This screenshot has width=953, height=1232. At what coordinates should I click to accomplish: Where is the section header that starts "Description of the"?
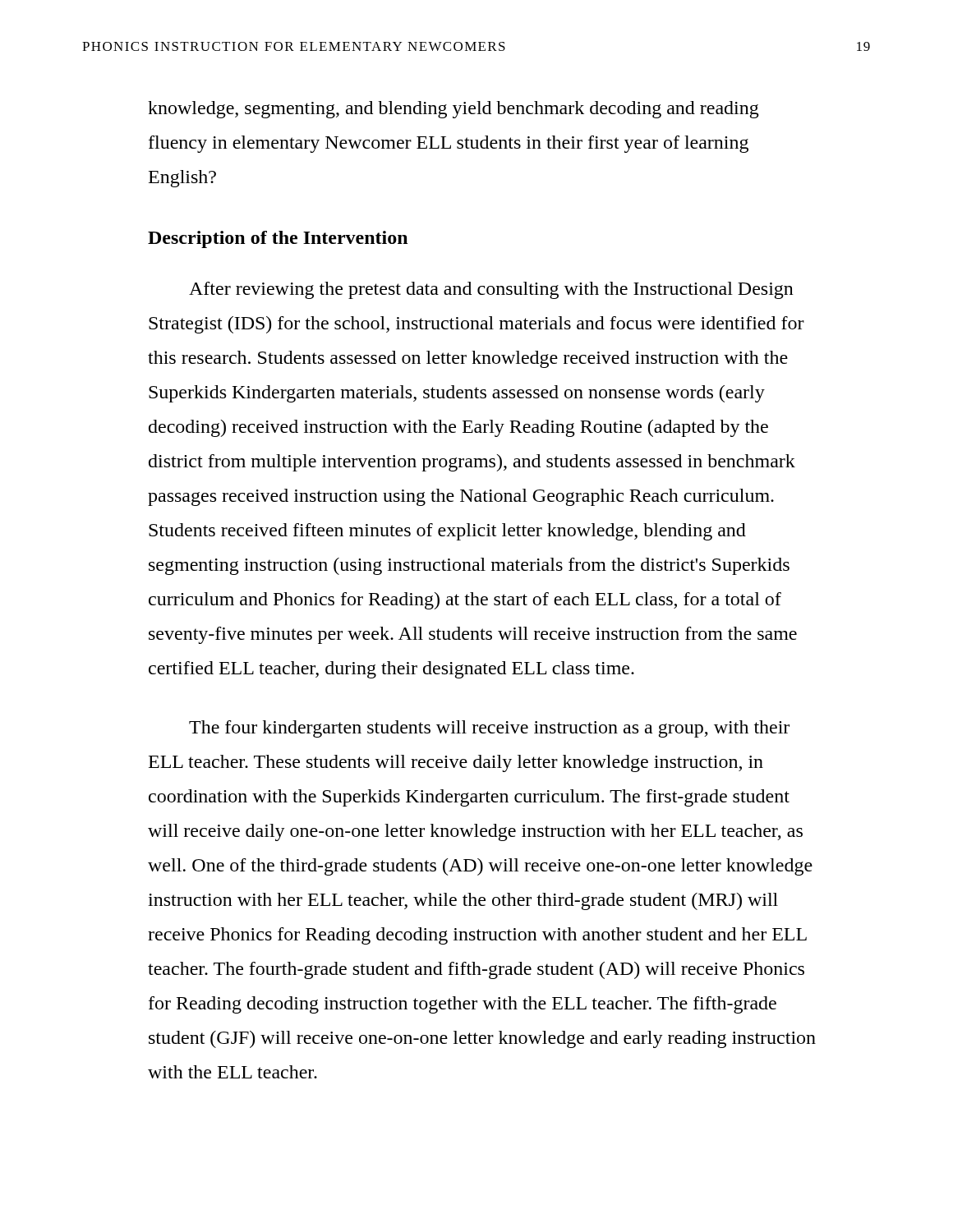coord(278,237)
